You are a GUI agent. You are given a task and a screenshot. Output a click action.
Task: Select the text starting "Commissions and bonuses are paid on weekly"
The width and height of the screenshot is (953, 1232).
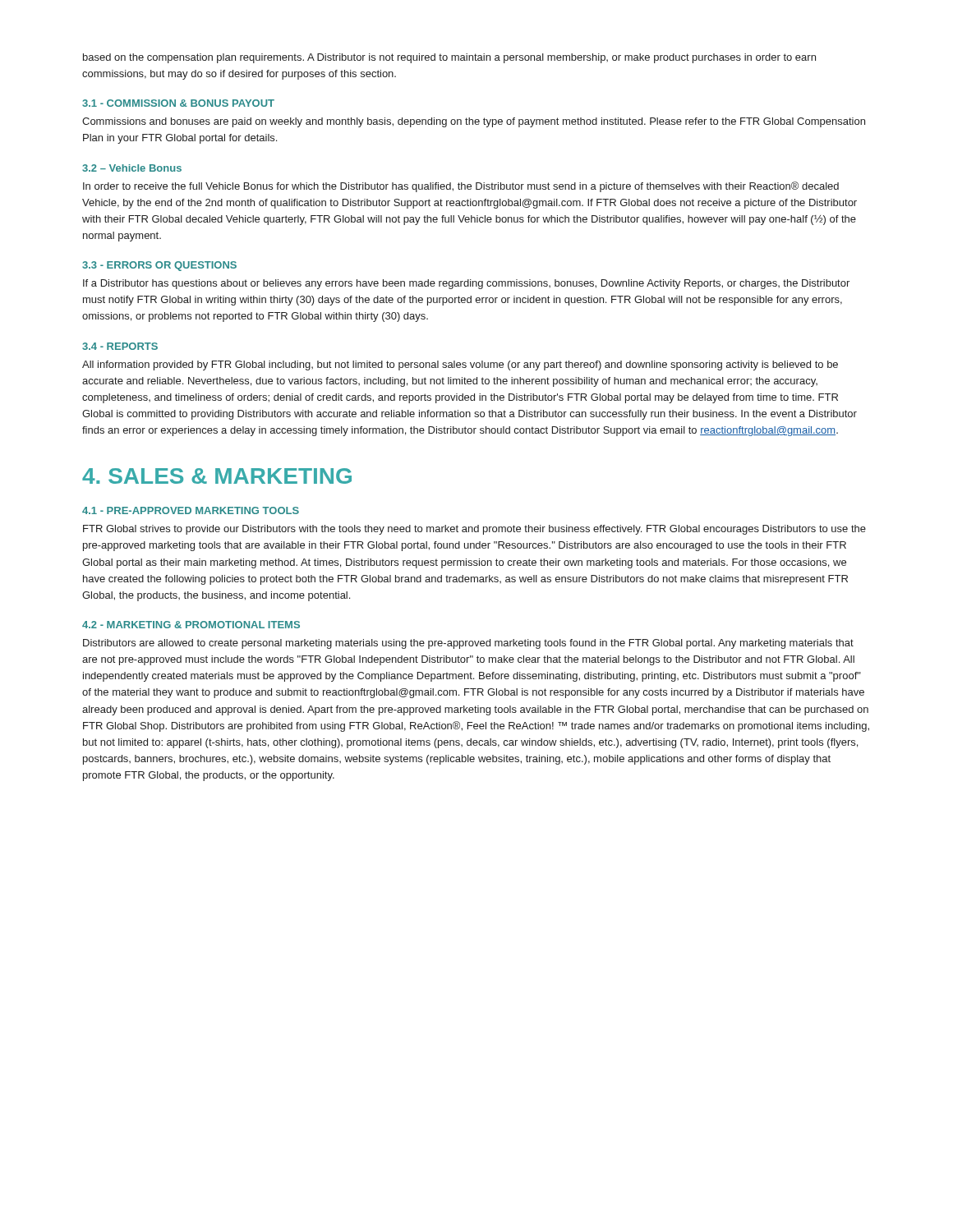click(474, 130)
